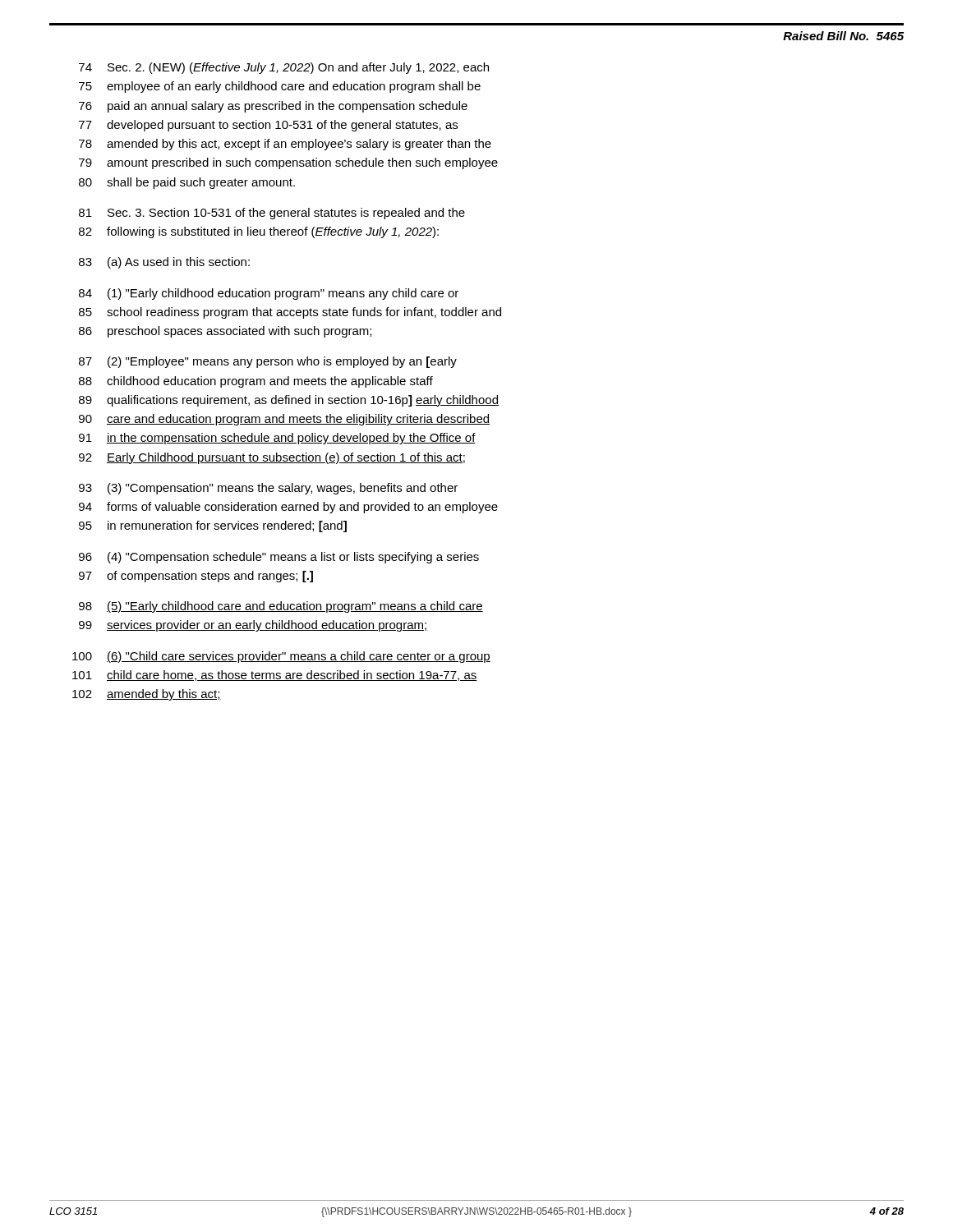Locate the passage starting "74Sec. 2. (NEW) (Effective July"
Screen dimensions: 1232x953
[x=284, y=68]
